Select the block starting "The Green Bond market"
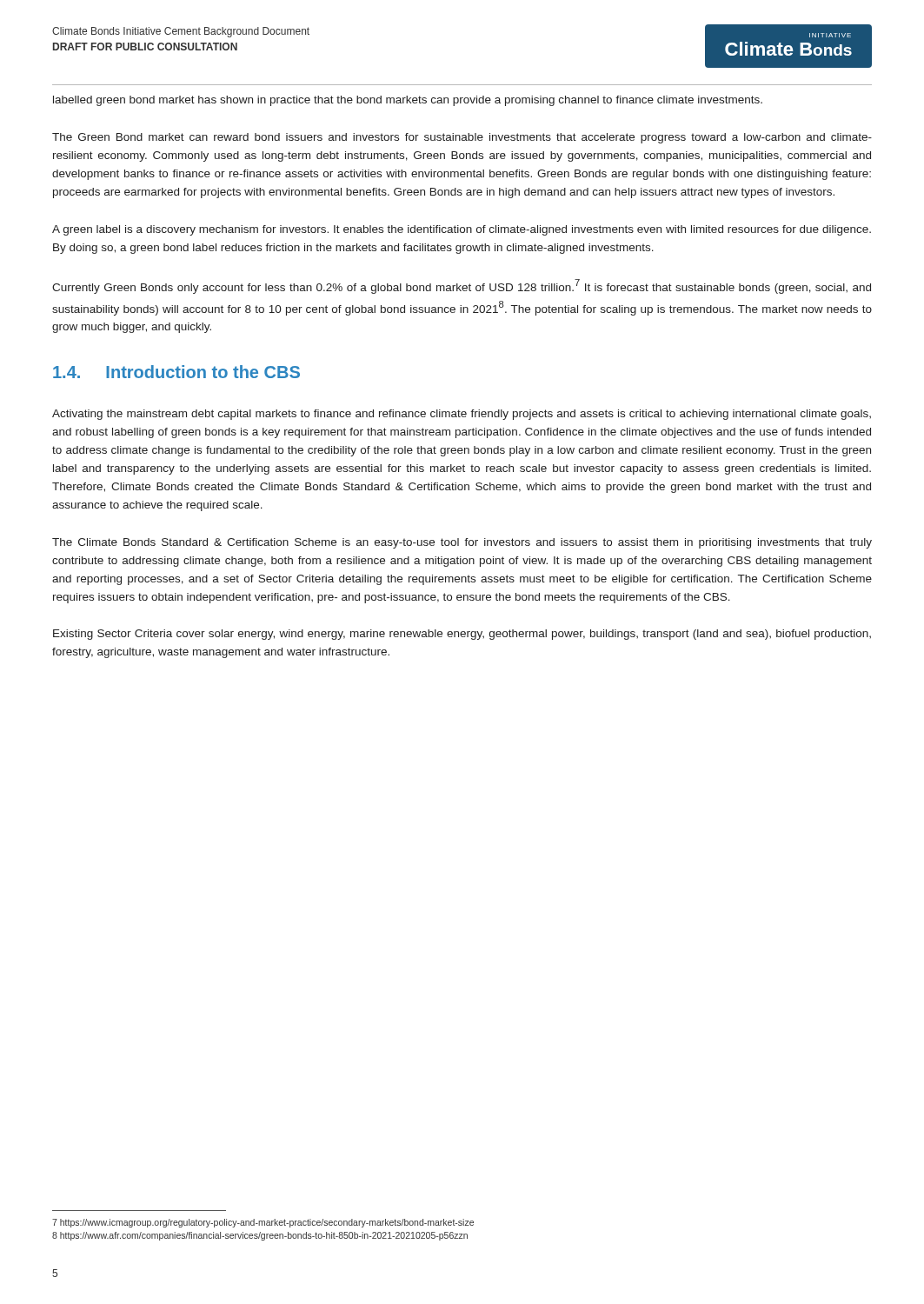This screenshot has height=1304, width=924. coord(462,164)
